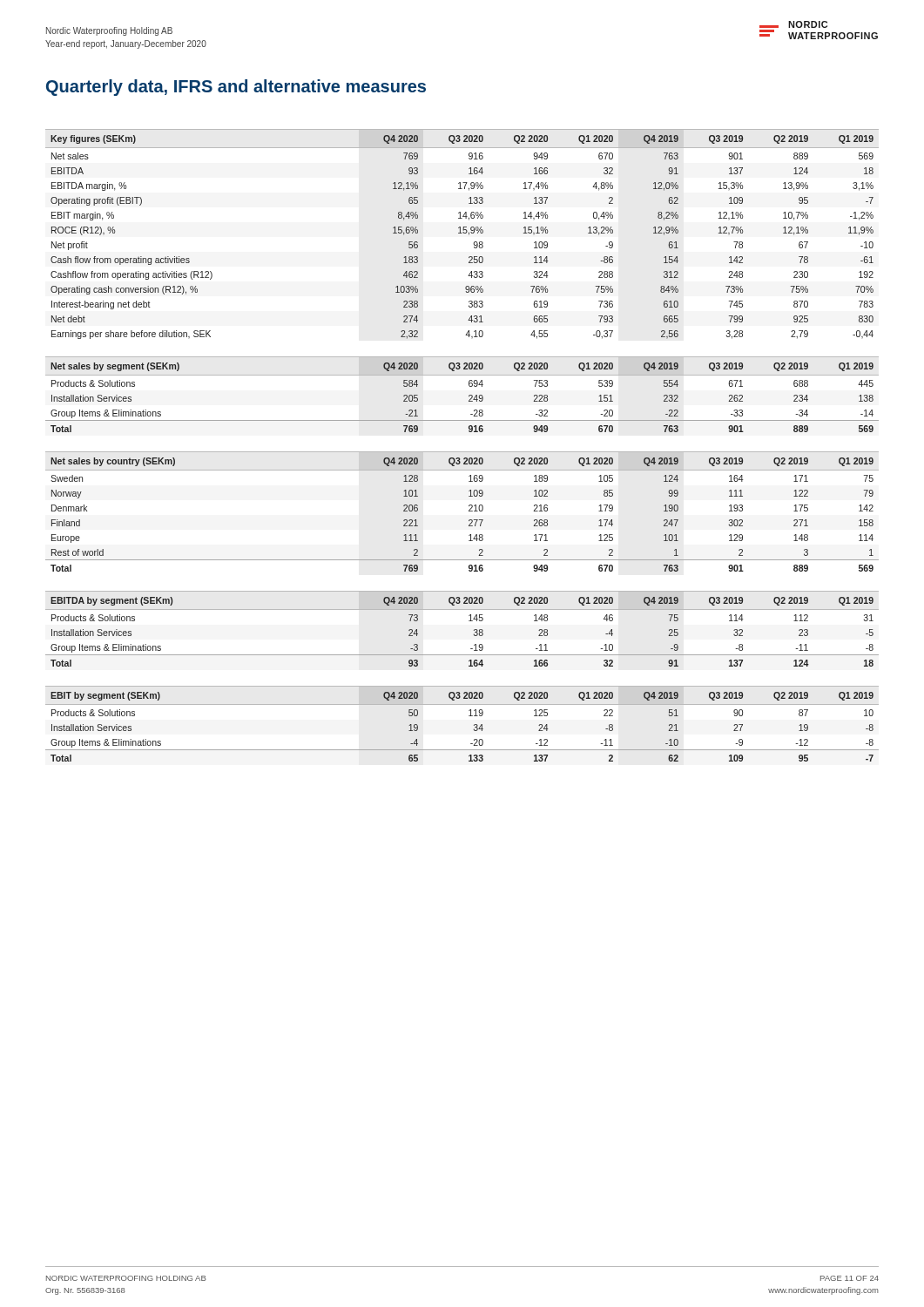The height and width of the screenshot is (1307, 924).
Task: Locate the table with the text "Operating profit (EBIT)"
Action: (462, 235)
